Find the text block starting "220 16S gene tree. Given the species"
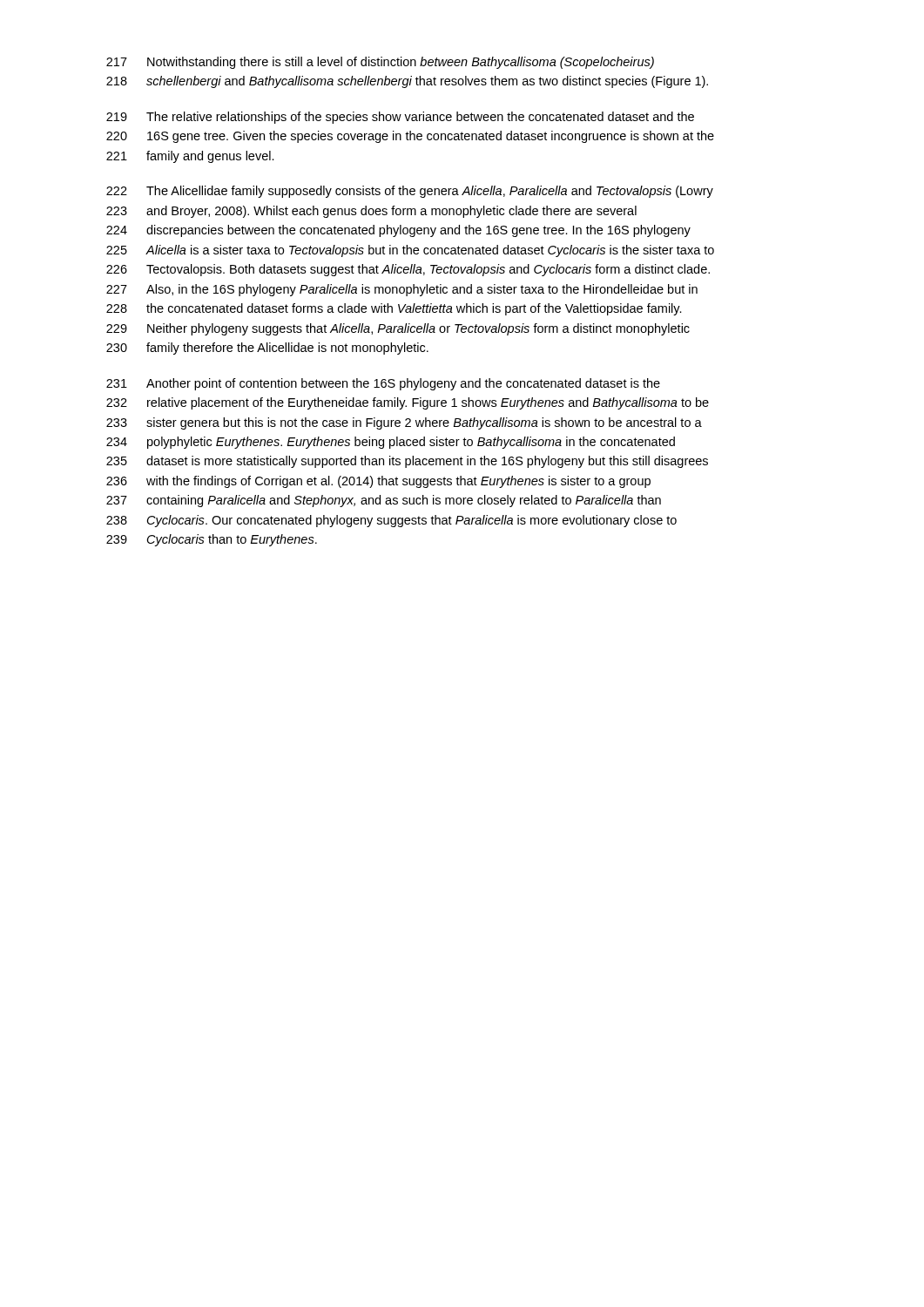This screenshot has width=924, height=1307. pos(476,136)
